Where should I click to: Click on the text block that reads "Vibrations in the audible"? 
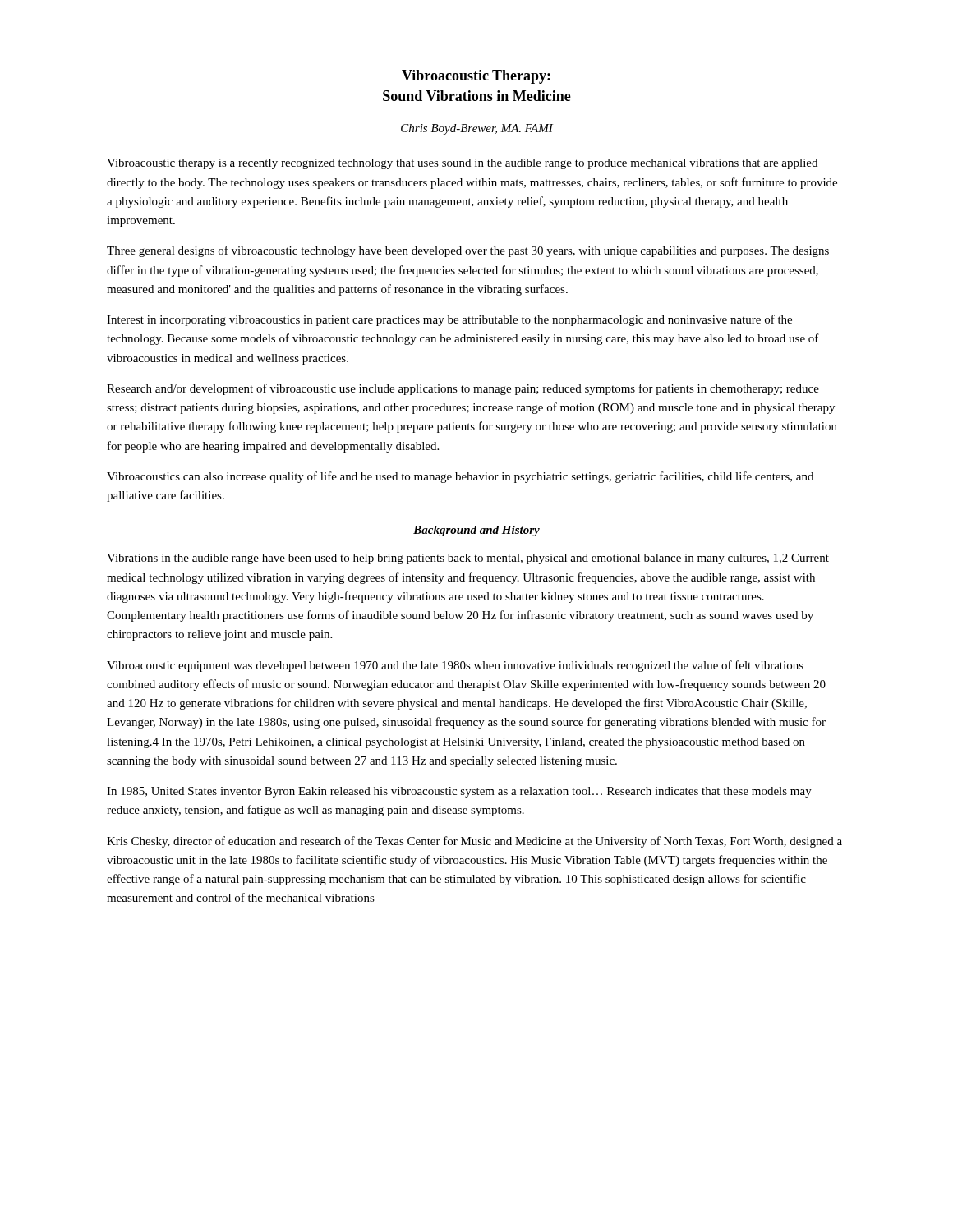(468, 596)
